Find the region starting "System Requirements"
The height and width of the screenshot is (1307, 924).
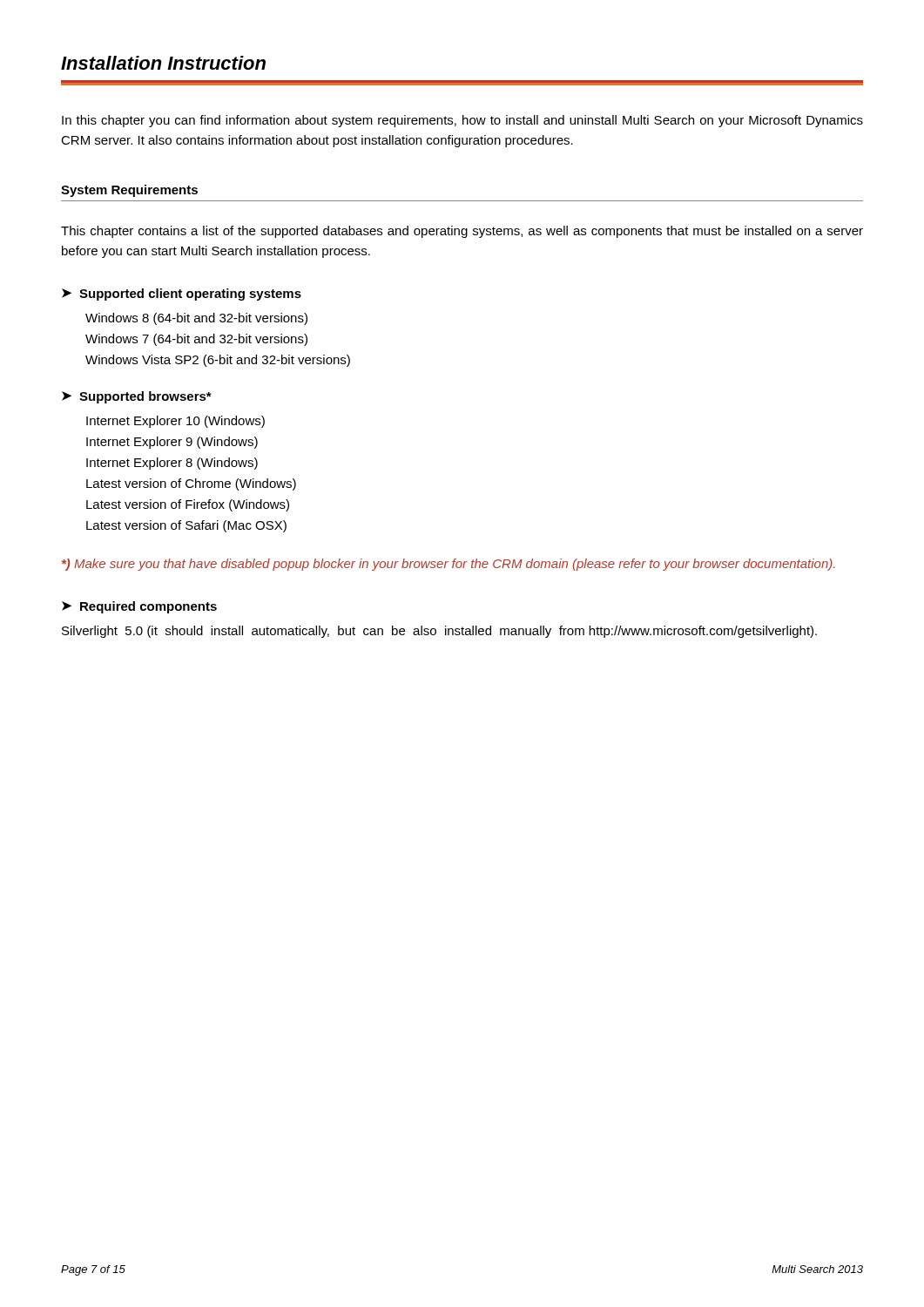130,189
